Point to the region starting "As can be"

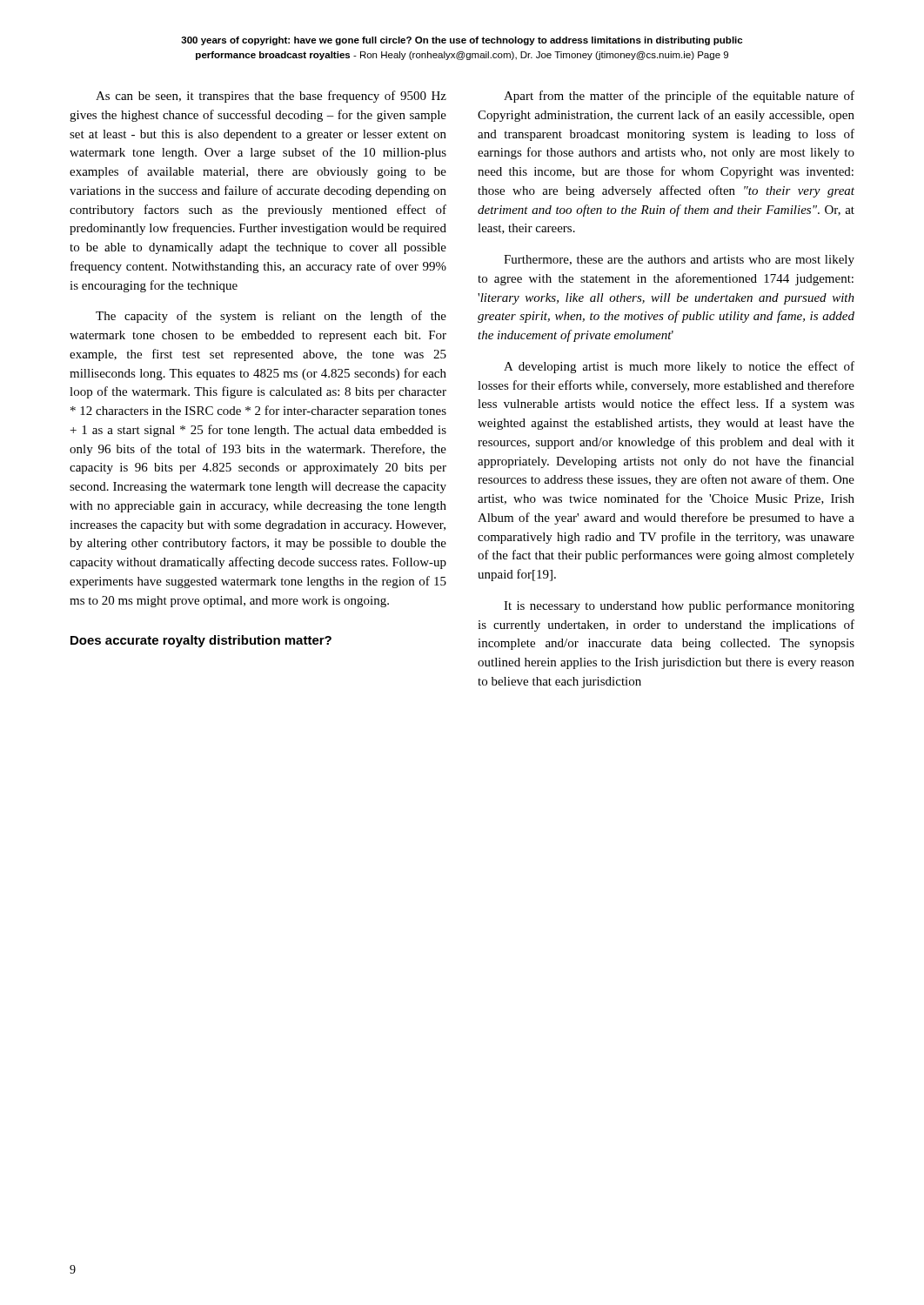pos(258,191)
